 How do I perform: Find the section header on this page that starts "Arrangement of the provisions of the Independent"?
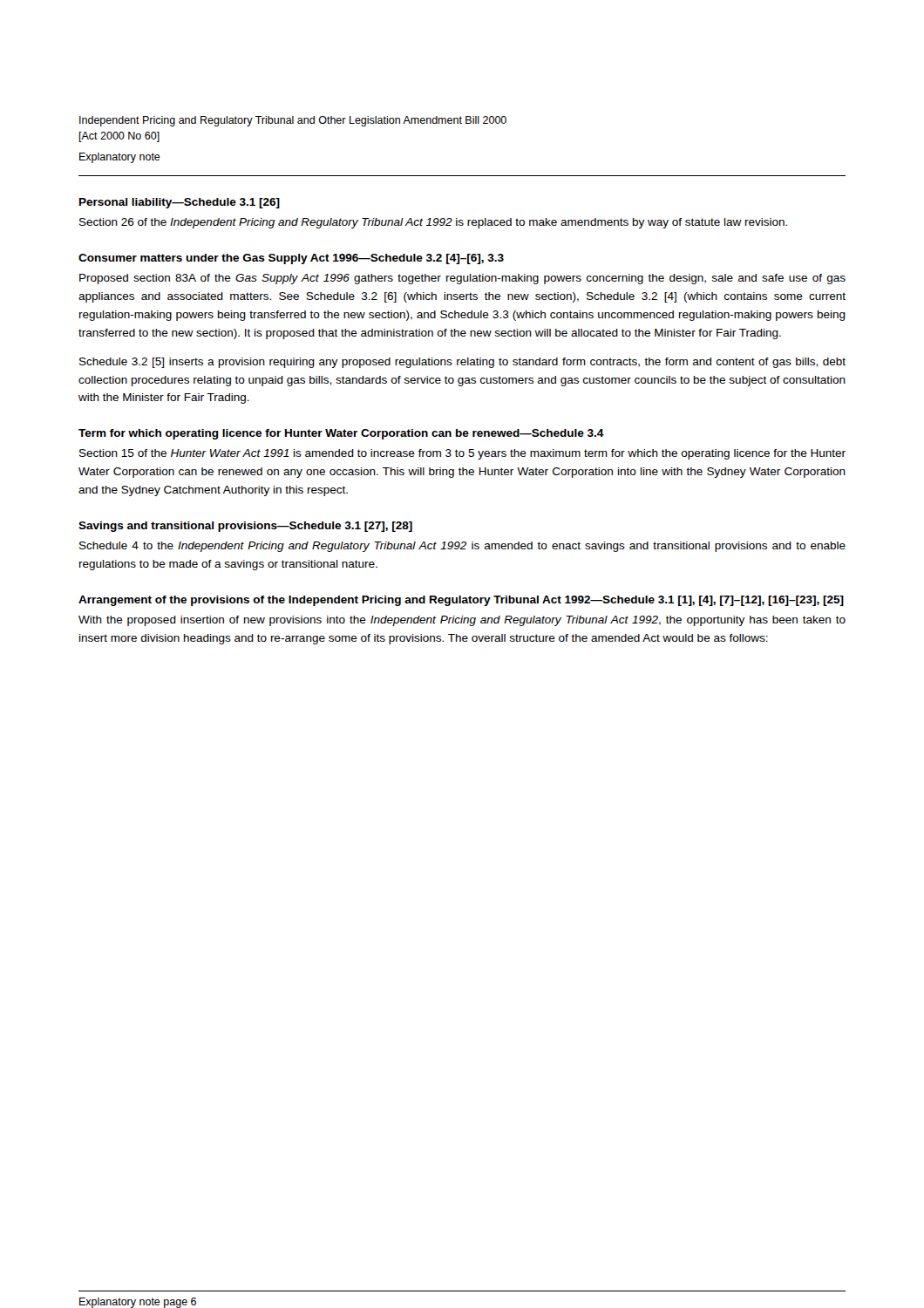(461, 599)
